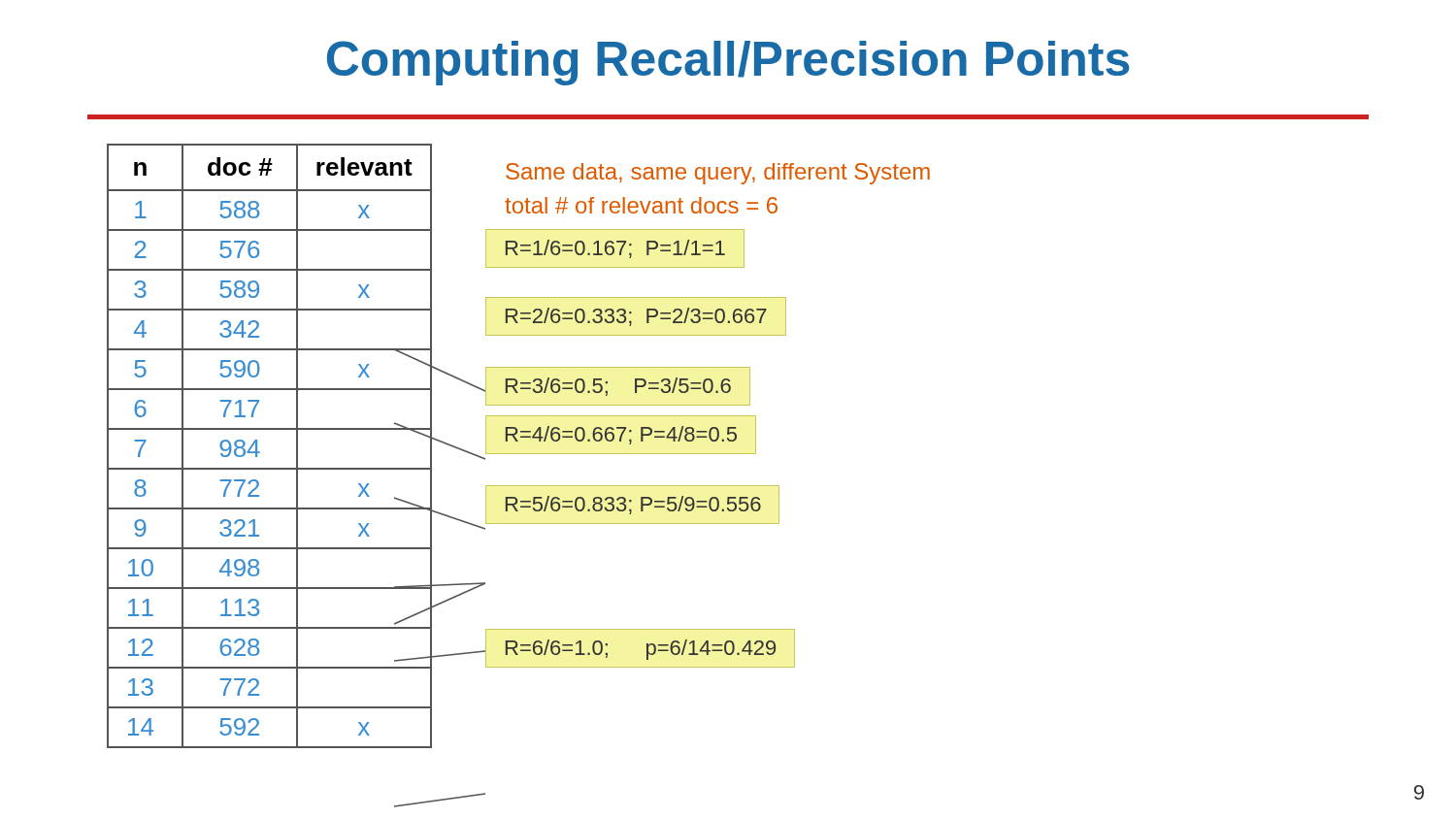Where does it say "R=1/6=0.167; P=1/1=1"?
Viewport: 1456px width, 819px height.
coord(615,248)
